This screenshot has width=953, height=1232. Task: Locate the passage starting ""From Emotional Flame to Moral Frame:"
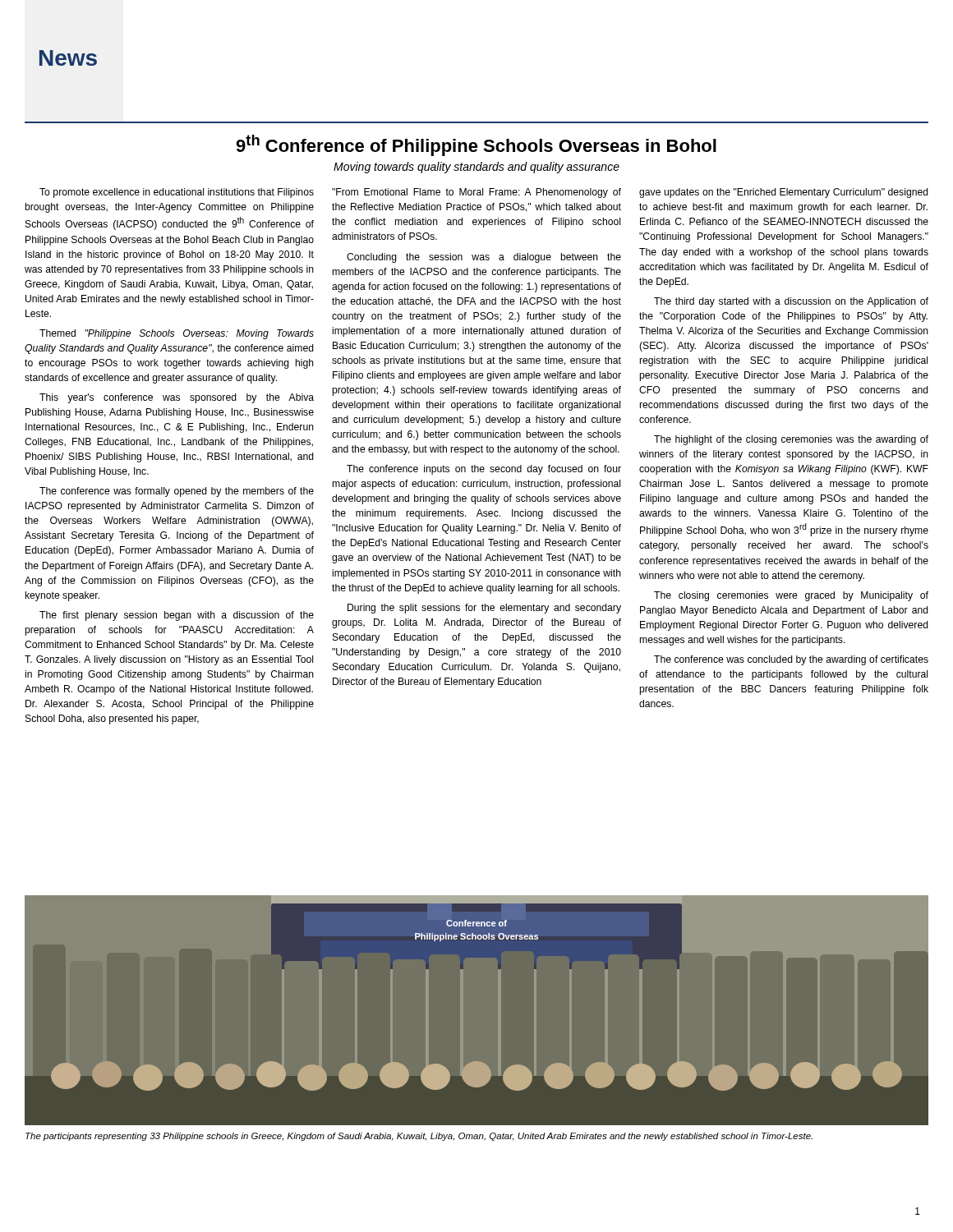click(476, 437)
